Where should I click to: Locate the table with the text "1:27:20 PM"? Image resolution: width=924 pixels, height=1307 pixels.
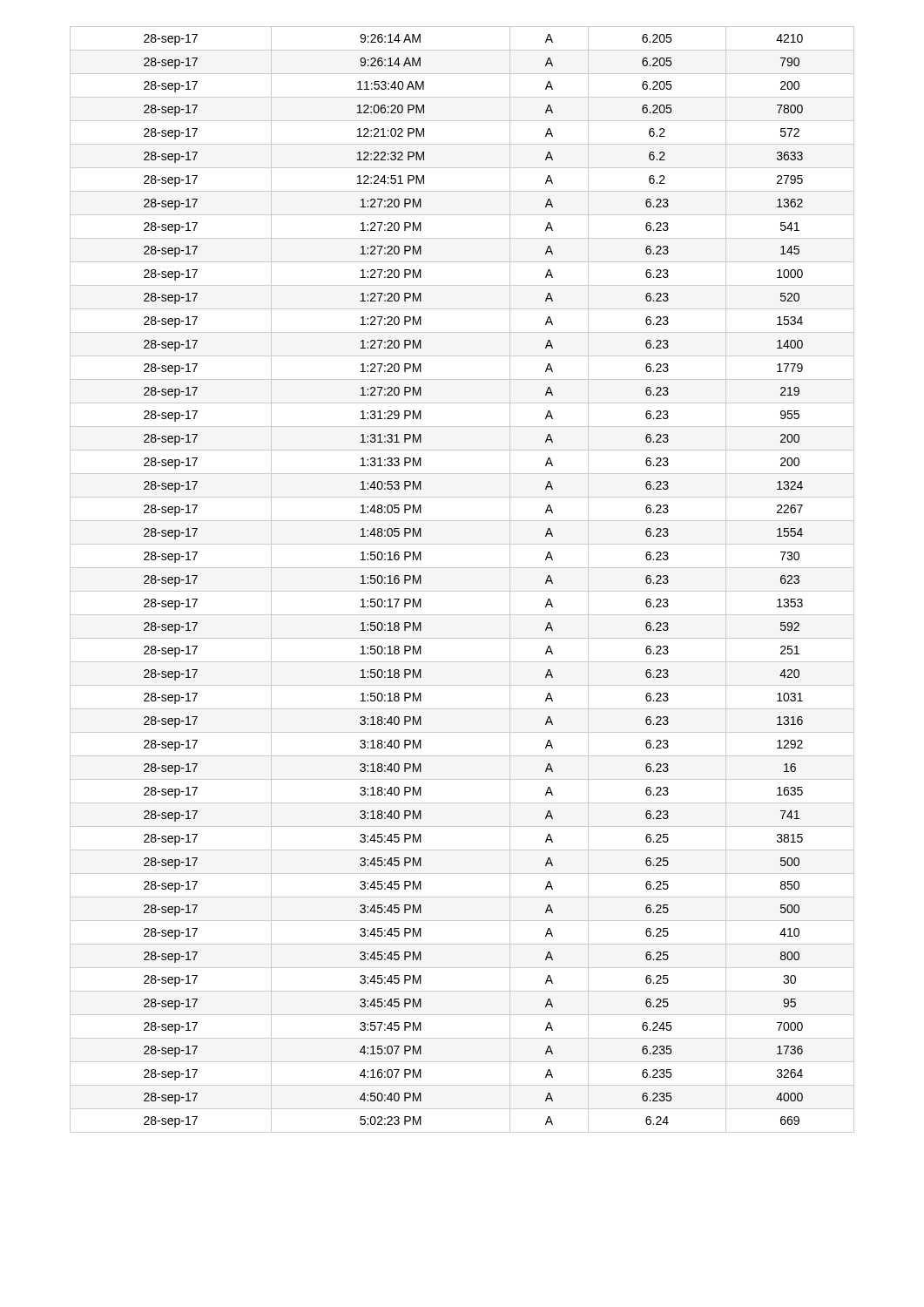[462, 579]
